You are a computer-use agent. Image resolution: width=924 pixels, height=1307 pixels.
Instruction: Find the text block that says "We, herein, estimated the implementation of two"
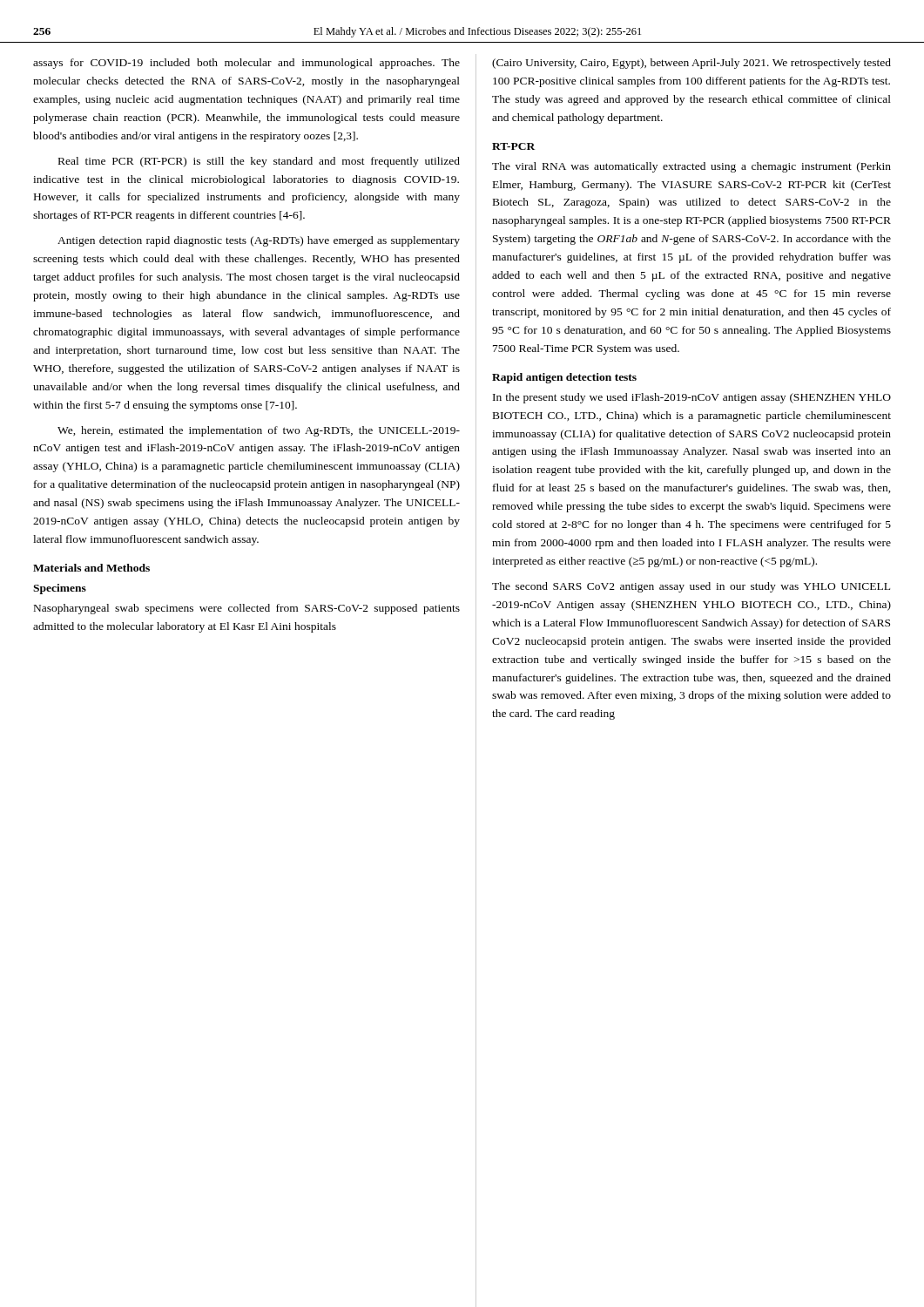point(246,485)
